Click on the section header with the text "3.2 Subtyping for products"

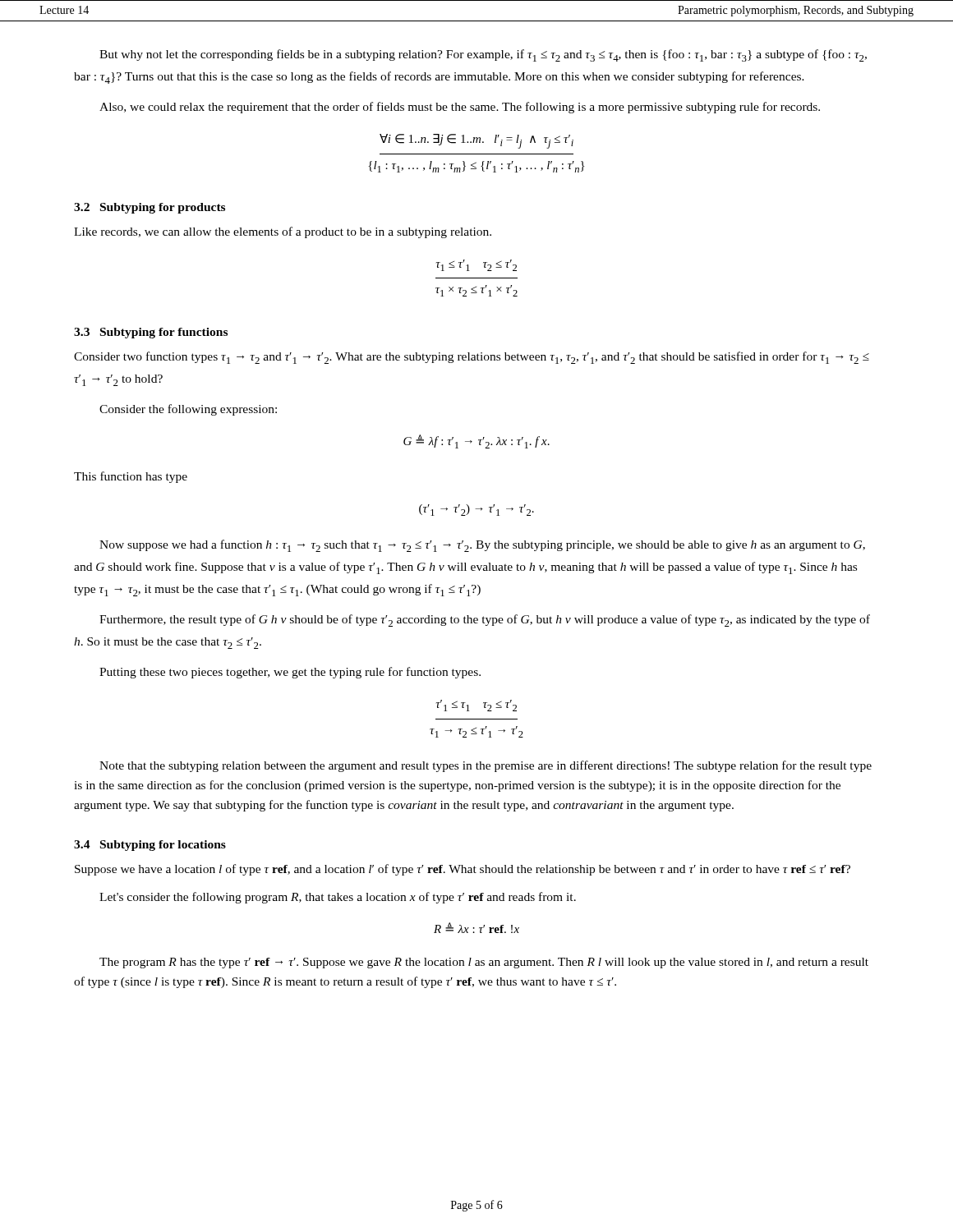(150, 207)
